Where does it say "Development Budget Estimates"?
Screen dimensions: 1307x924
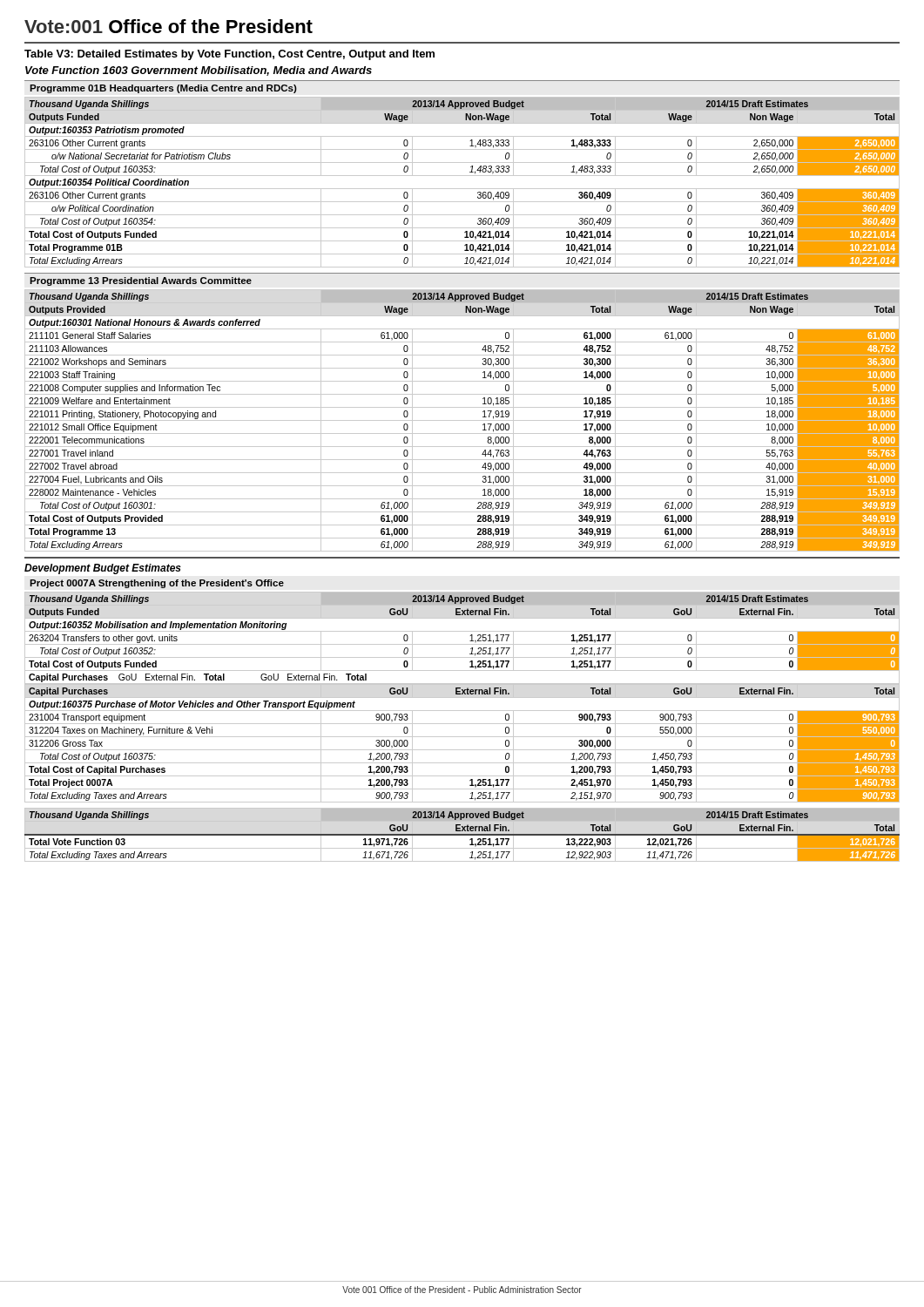pyautogui.click(x=103, y=568)
